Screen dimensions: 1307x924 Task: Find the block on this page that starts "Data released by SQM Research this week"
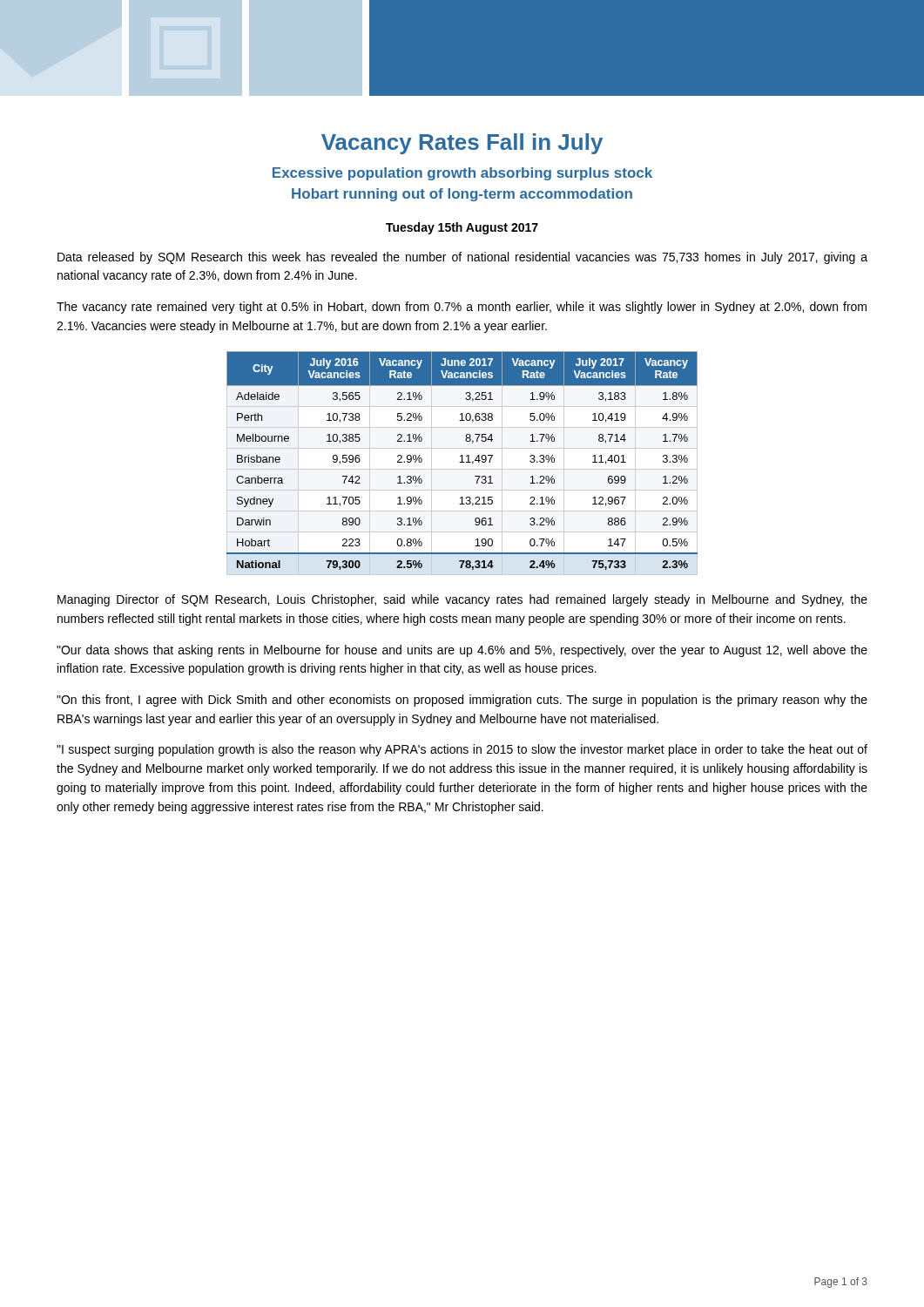coord(462,266)
